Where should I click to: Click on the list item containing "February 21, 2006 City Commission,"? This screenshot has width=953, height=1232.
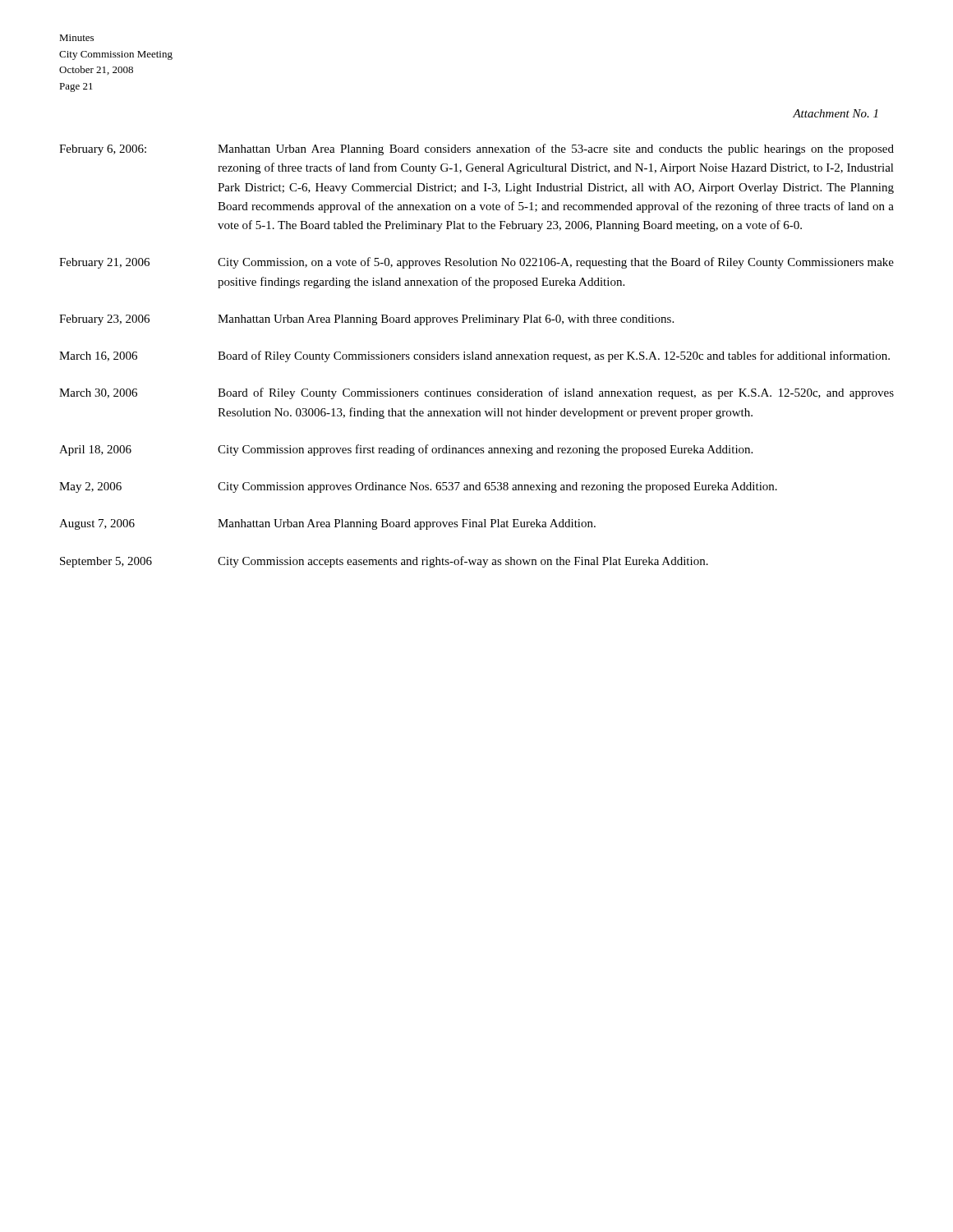(476, 272)
